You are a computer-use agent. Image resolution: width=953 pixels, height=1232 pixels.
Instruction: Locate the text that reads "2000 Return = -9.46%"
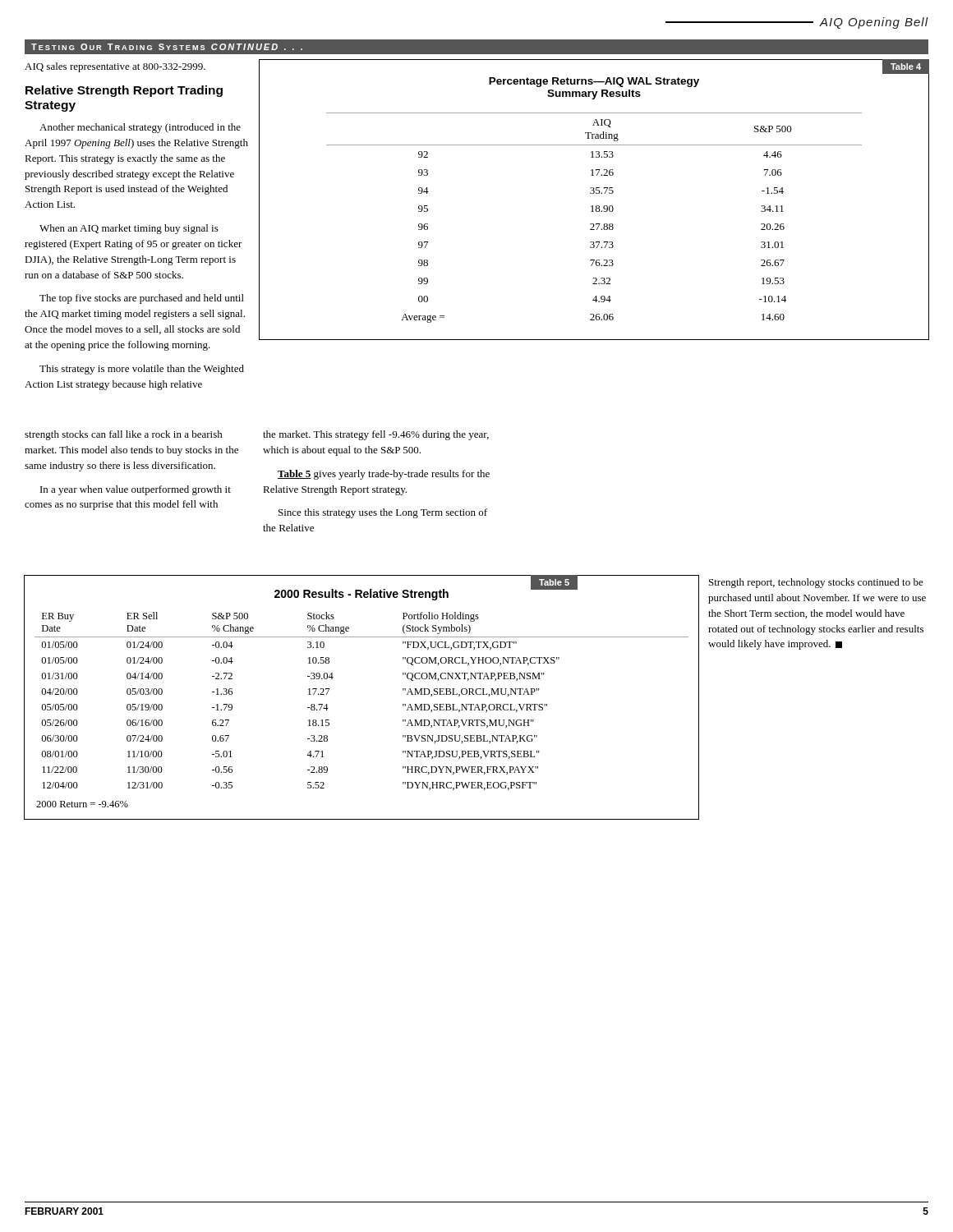82,804
